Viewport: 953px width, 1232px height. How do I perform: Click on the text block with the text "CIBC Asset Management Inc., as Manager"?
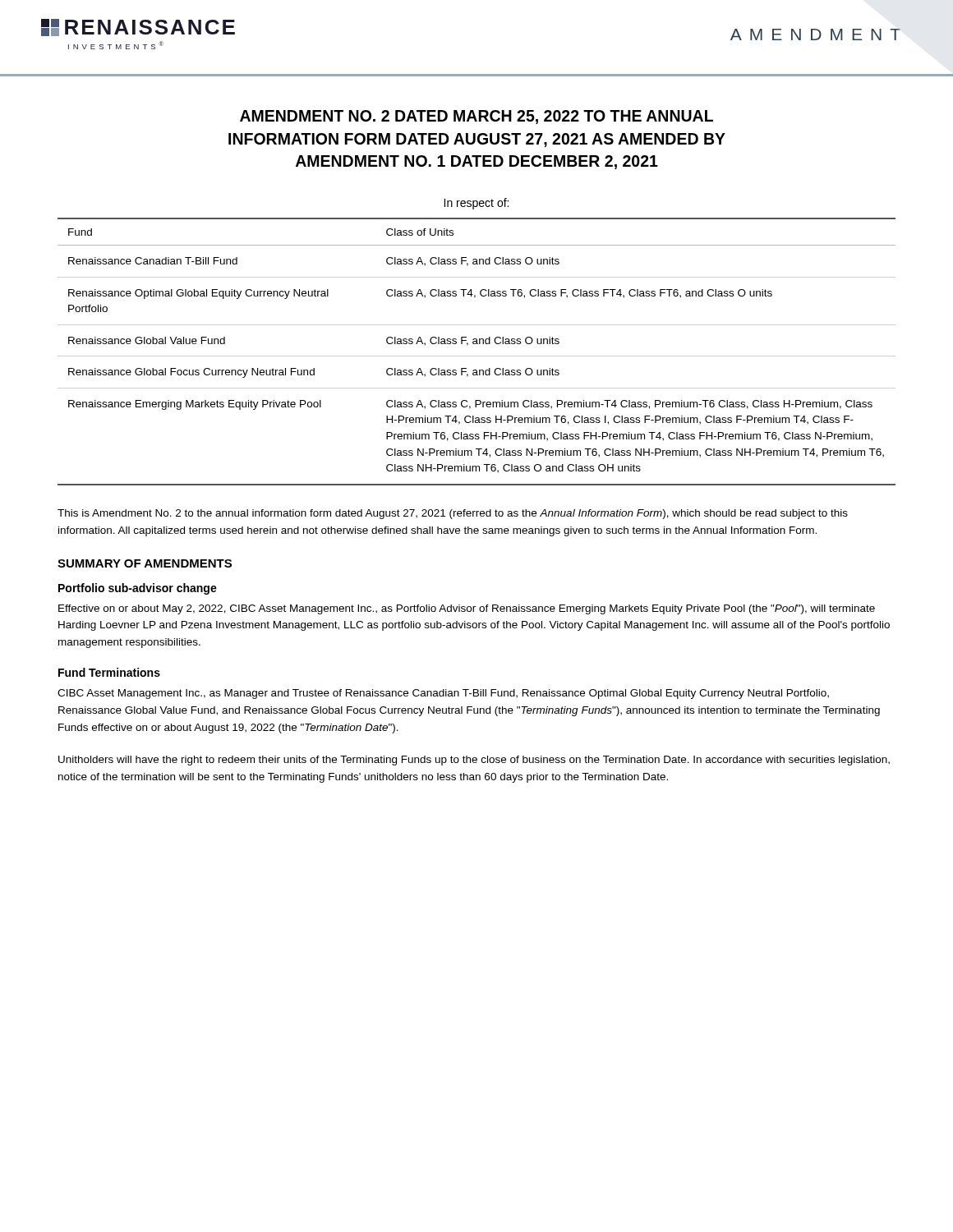pos(469,710)
